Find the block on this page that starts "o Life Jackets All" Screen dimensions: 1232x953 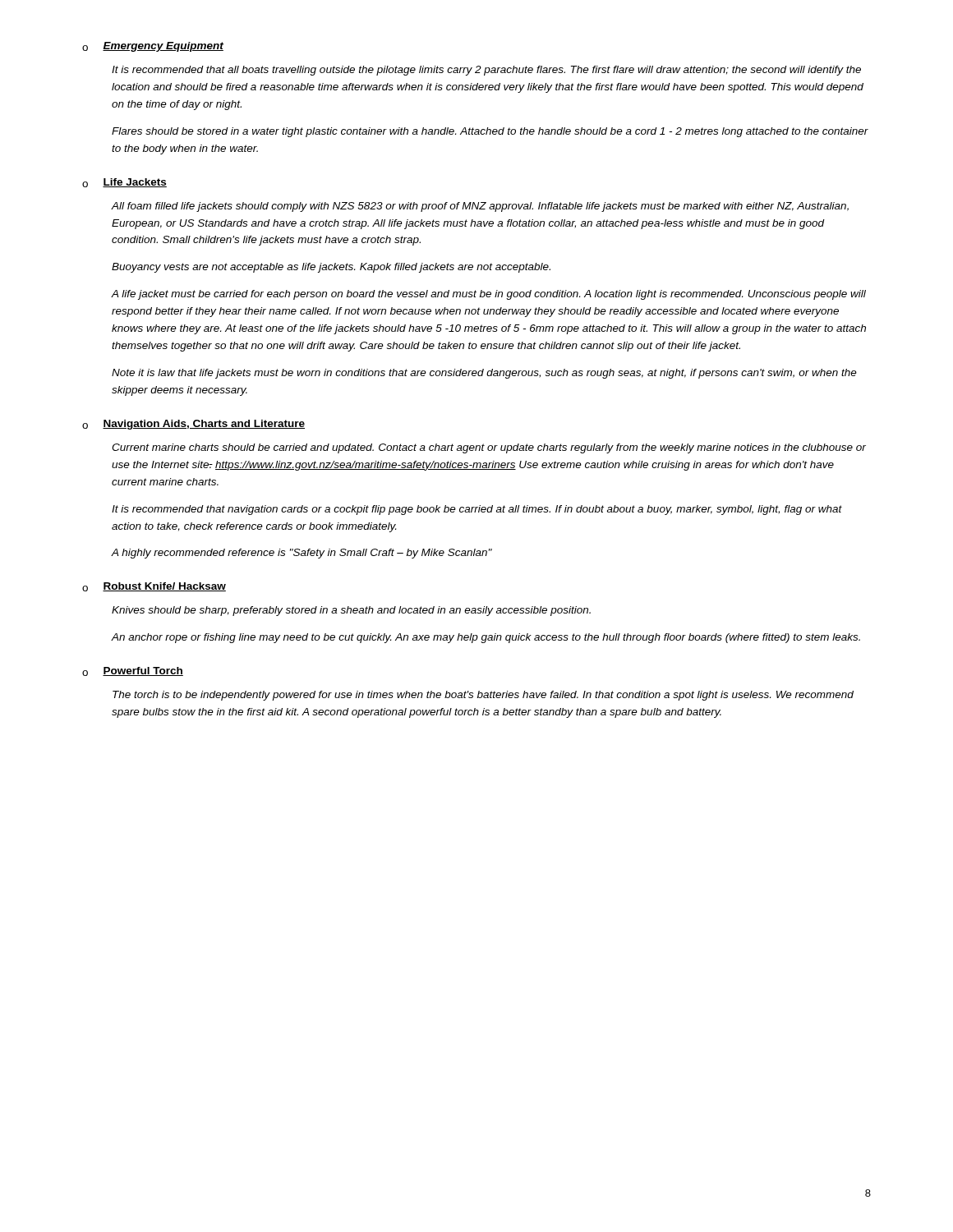(476, 287)
